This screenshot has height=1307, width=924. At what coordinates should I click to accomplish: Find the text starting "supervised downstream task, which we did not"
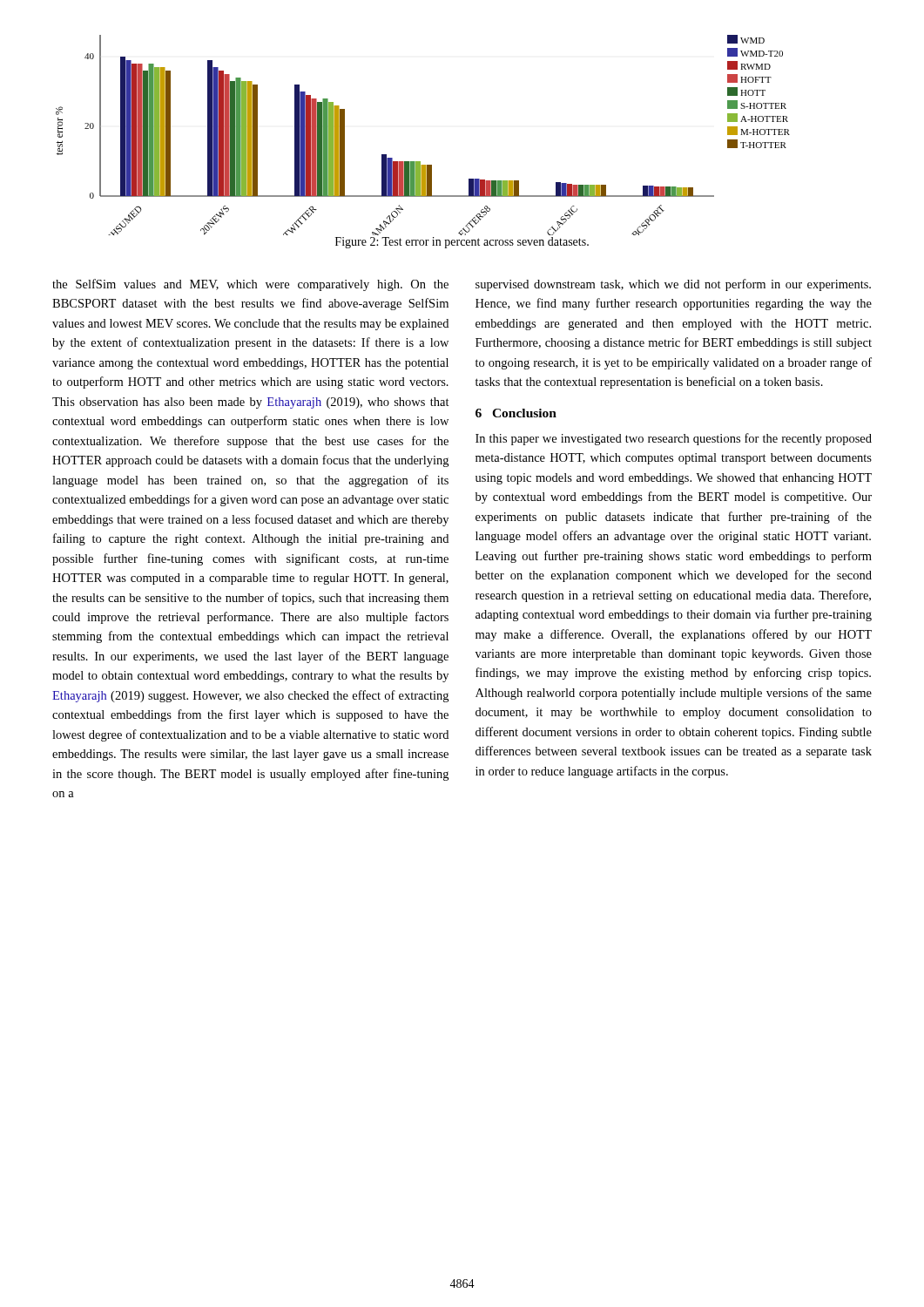click(x=673, y=333)
